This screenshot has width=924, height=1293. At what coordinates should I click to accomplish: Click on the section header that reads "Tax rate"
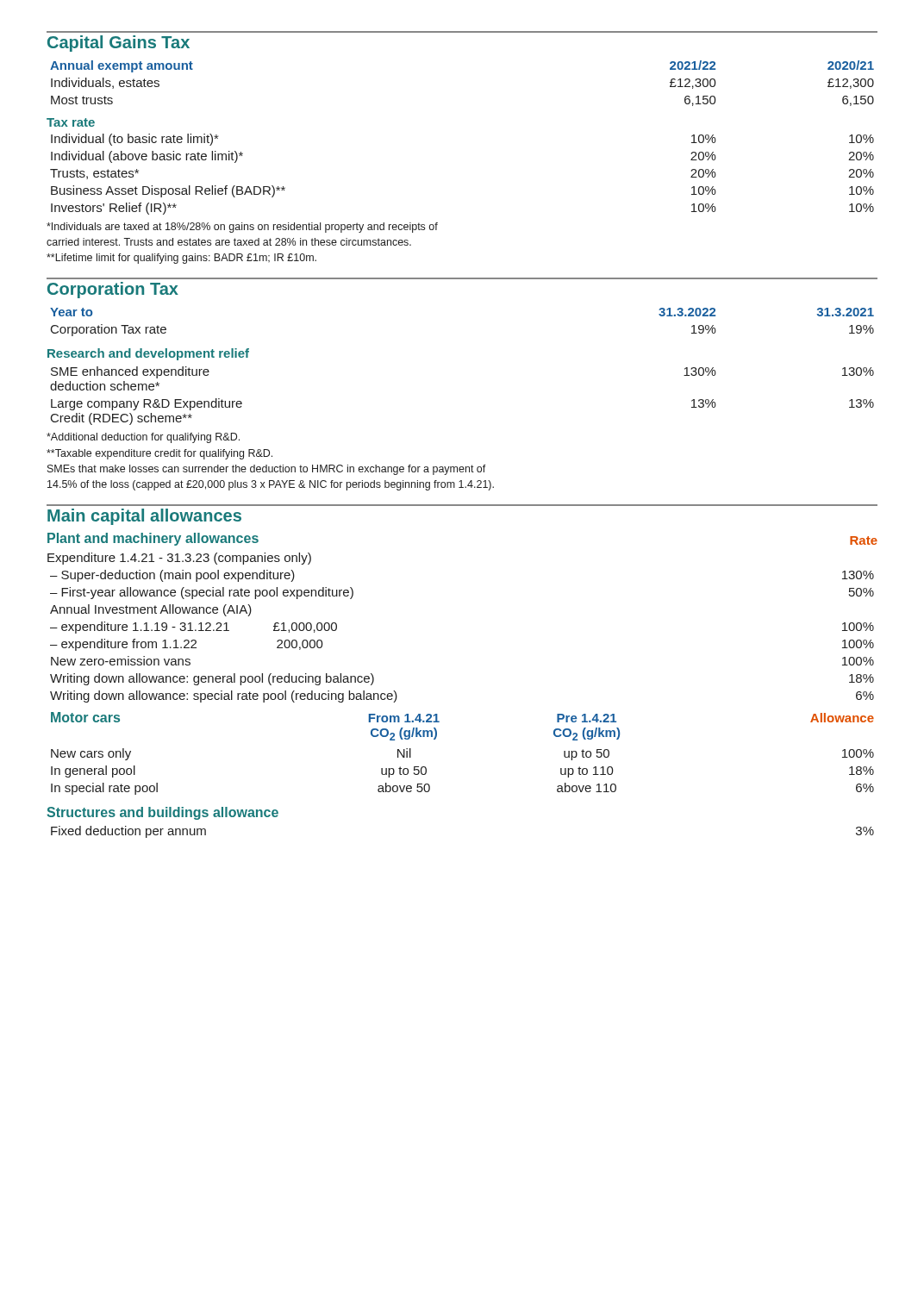click(x=71, y=122)
